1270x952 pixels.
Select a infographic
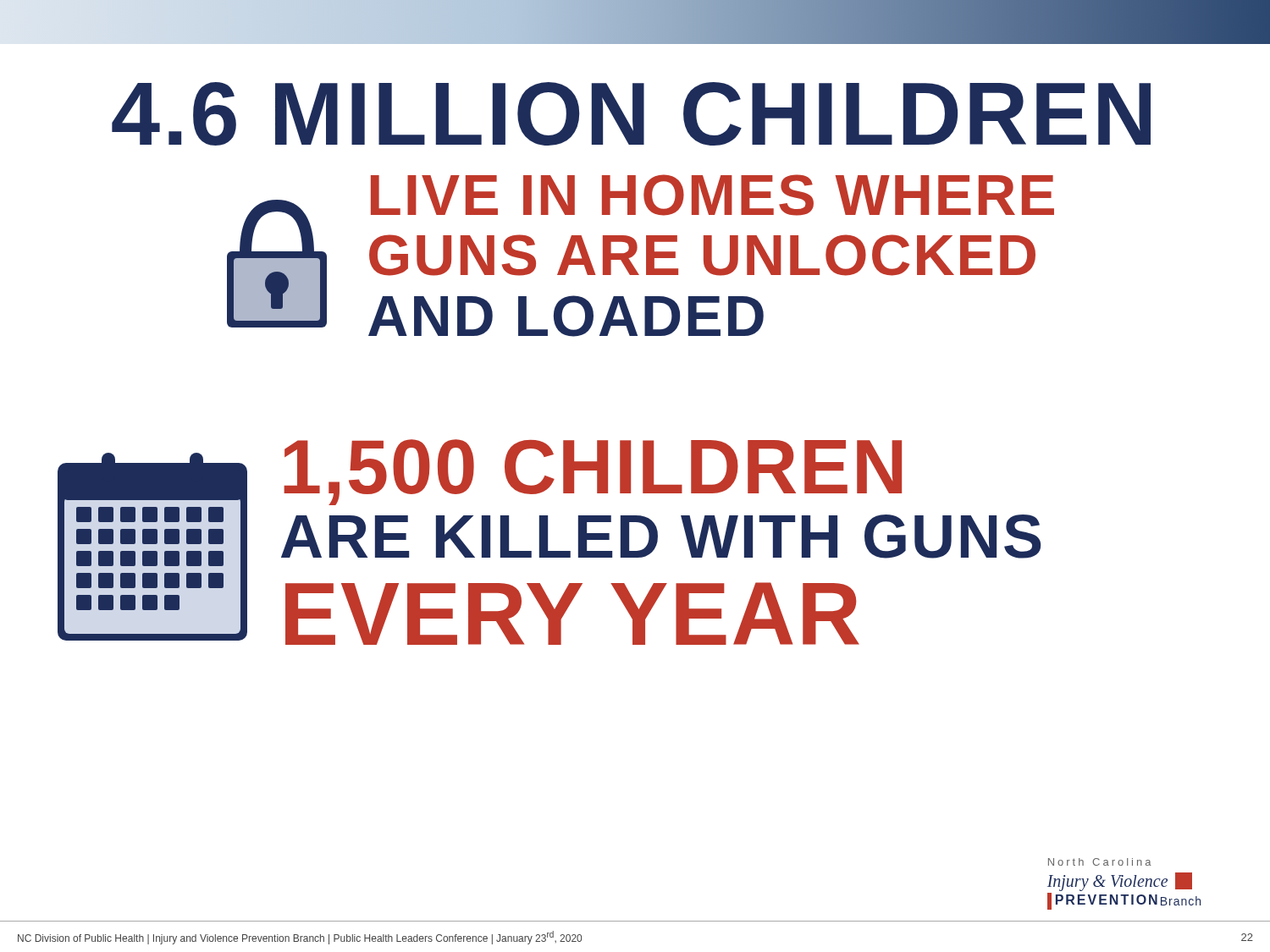[635, 483]
